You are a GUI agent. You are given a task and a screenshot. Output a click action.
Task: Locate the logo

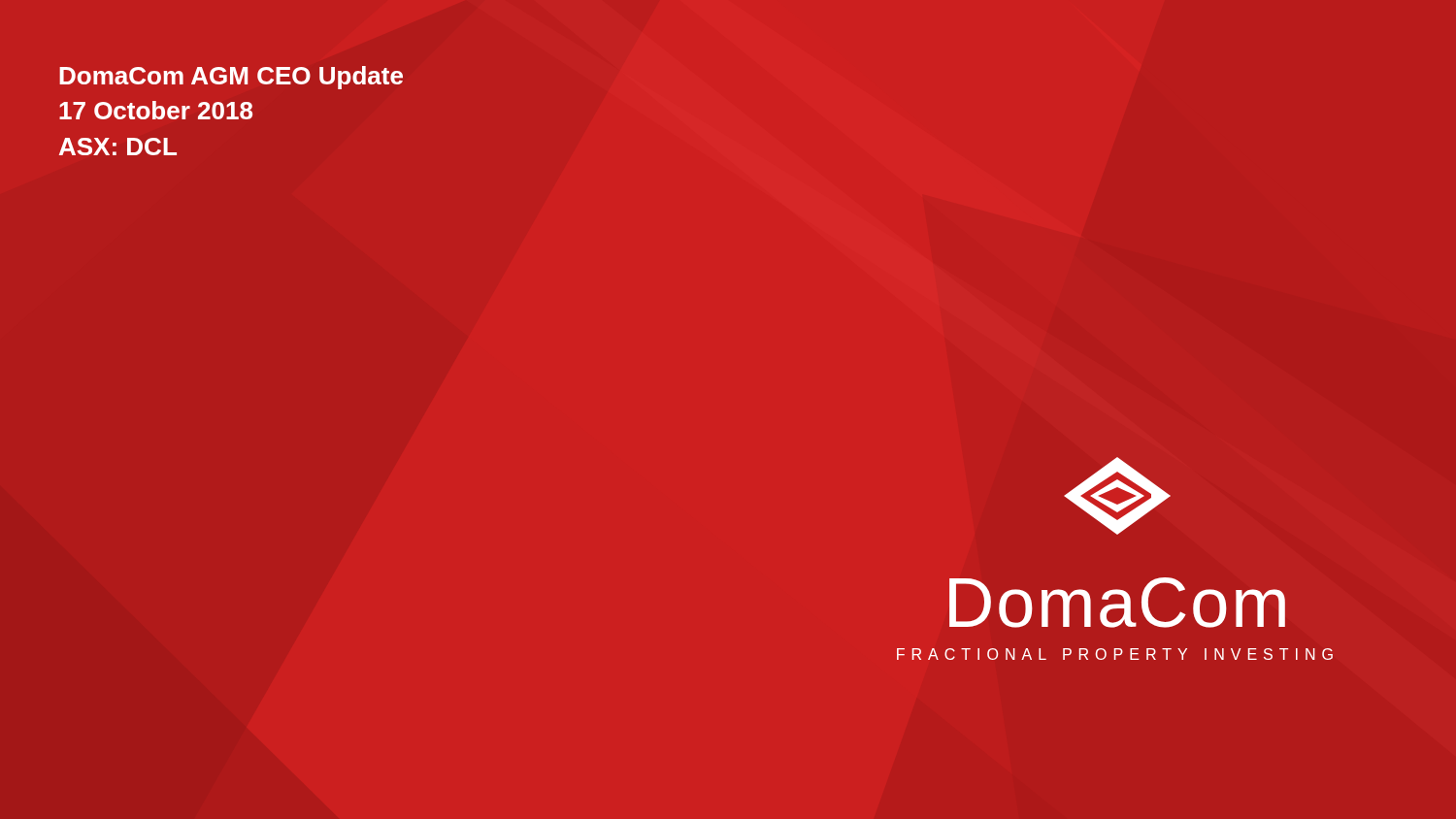[1118, 558]
